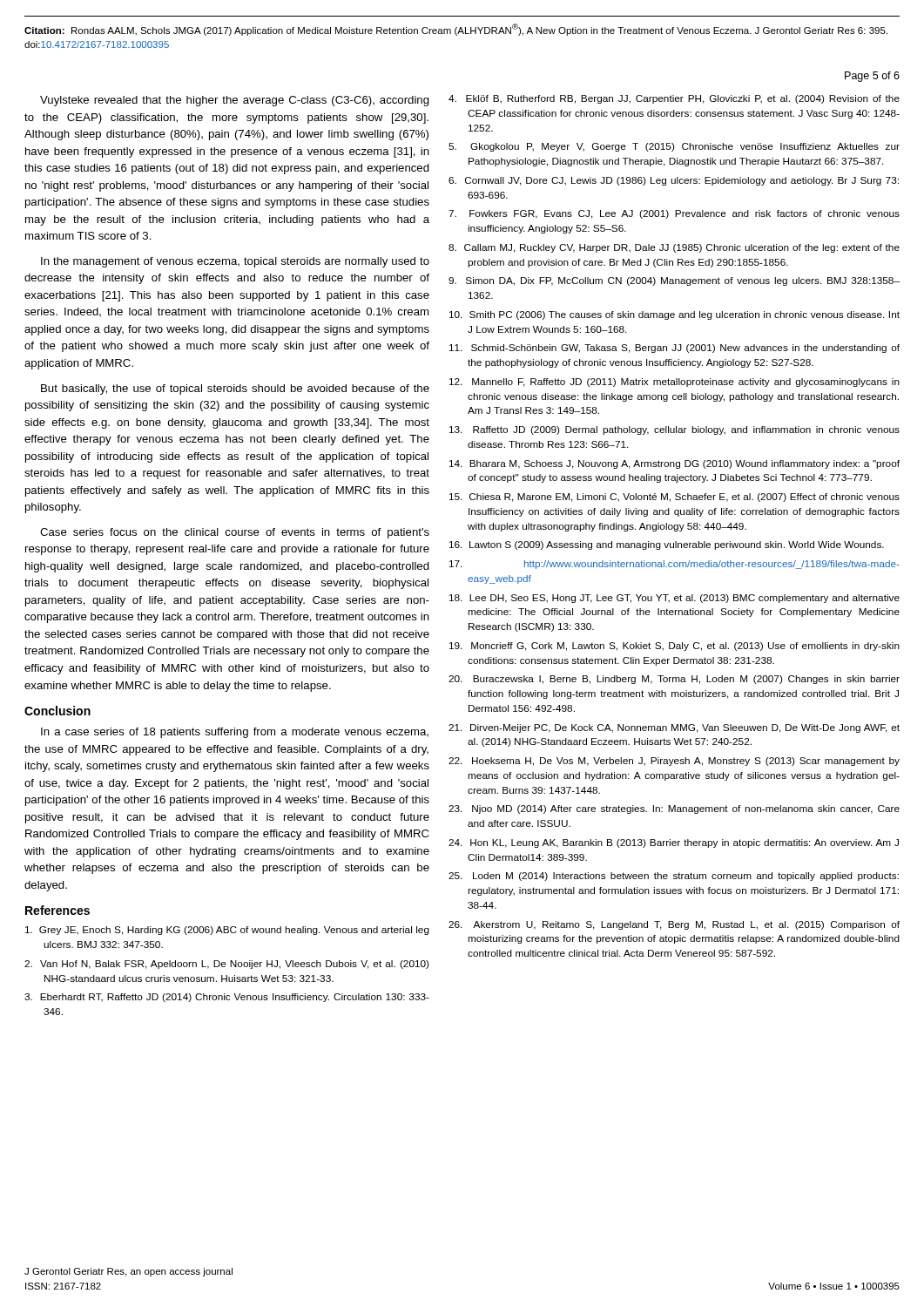Image resolution: width=924 pixels, height=1307 pixels.
Task: Locate the passage starting "5. Gkogkolou P, Meyer V, Goerge T"
Action: 674,154
